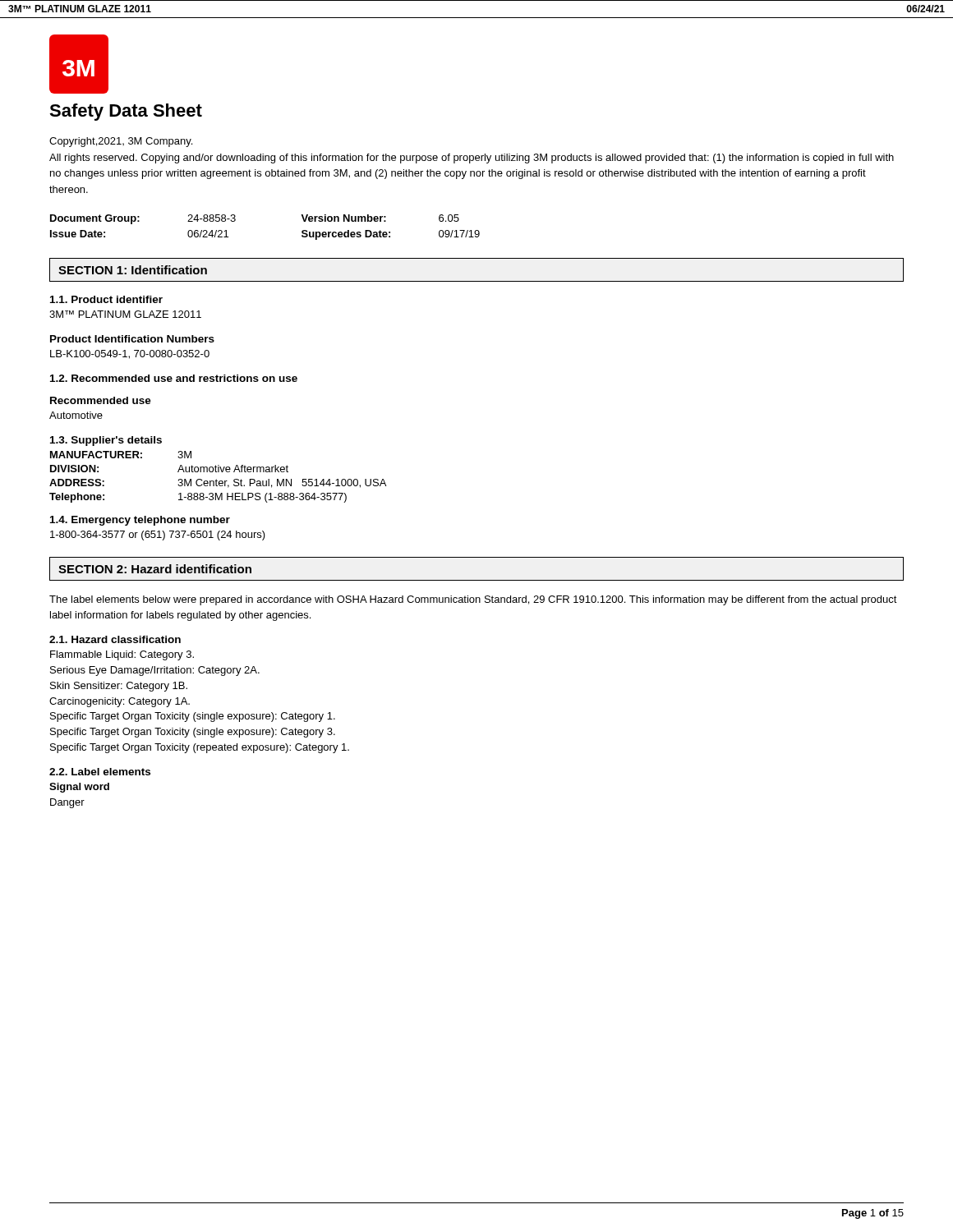Locate the table with the text "Automotive Aftermarket"

coord(476,475)
